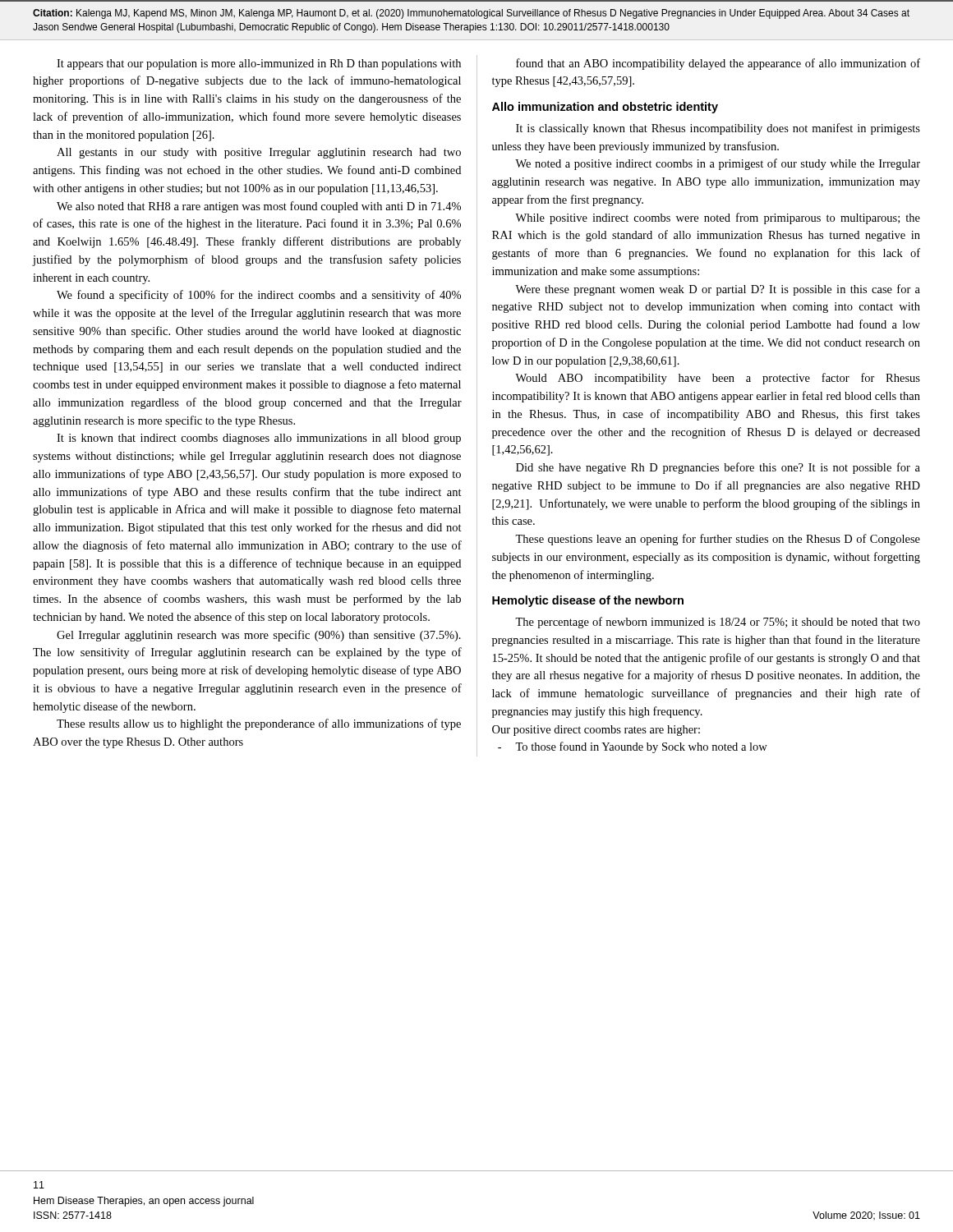Viewport: 953px width, 1232px height.
Task: Find the text block with the text "We noted a positive"
Action: [x=706, y=182]
